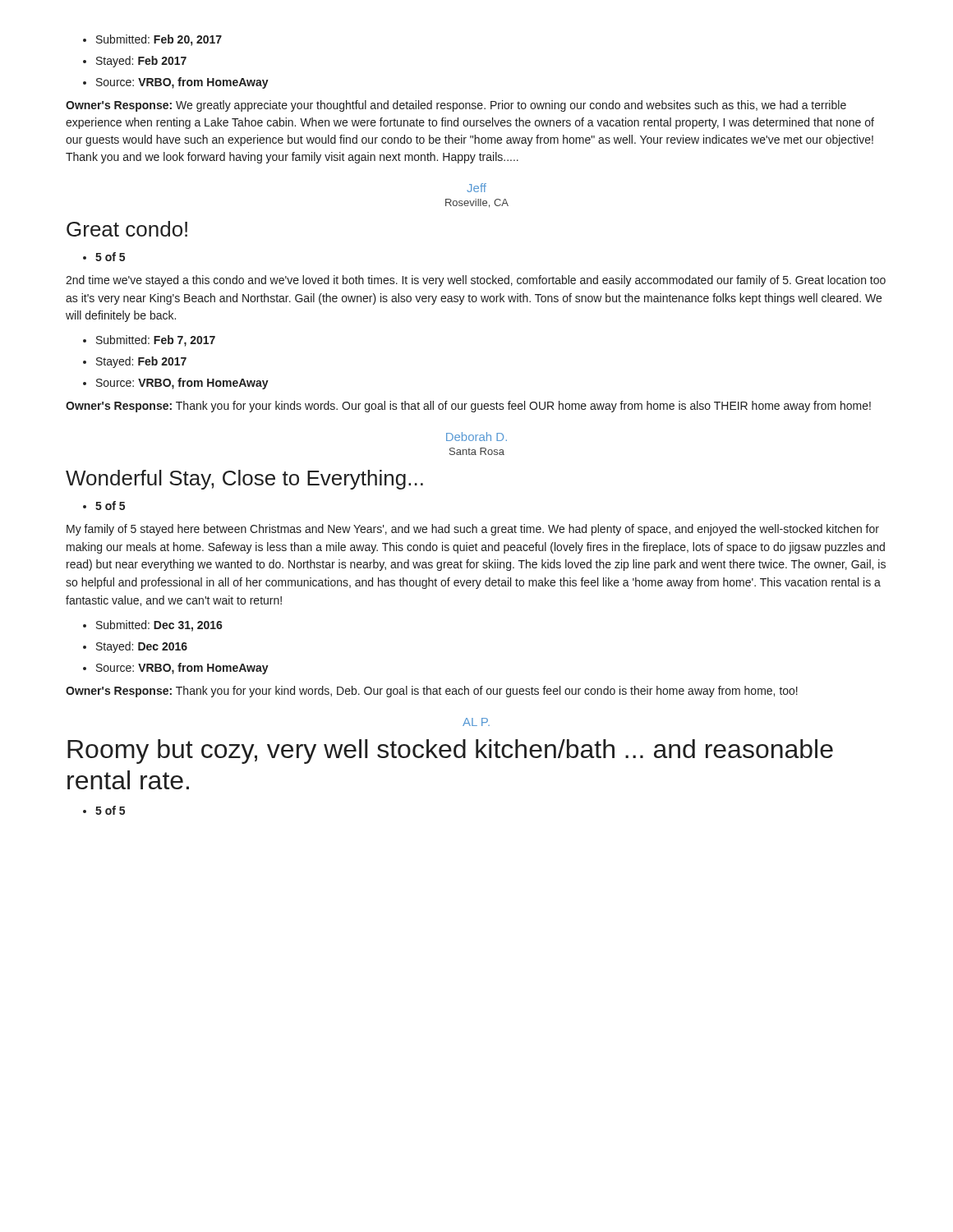Select the title with the text "Wonderful Stay, Close to Everything..."
The image size is (953, 1232).
(x=244, y=480)
